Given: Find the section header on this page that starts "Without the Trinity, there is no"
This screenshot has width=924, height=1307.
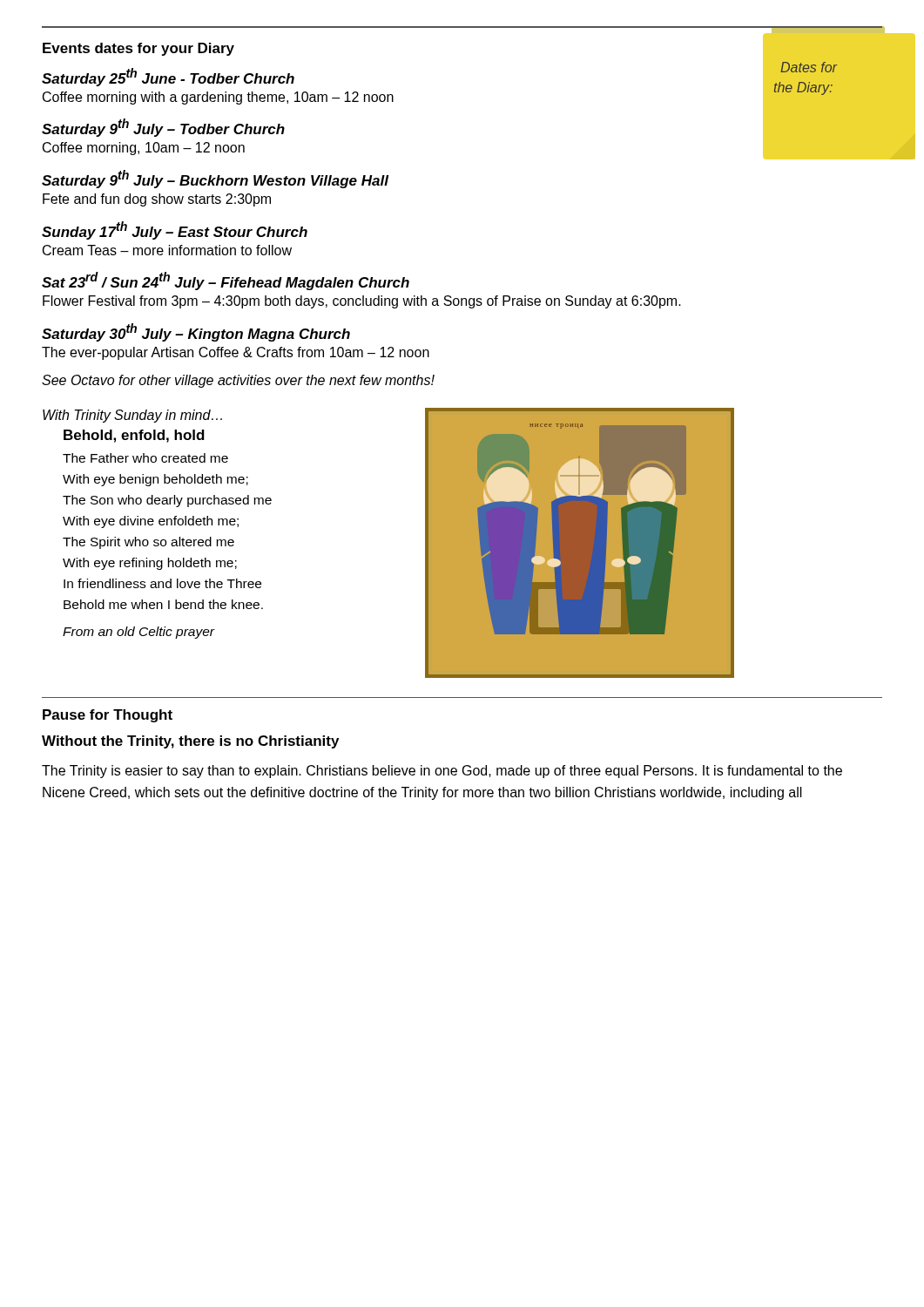Looking at the screenshot, I should 190,742.
